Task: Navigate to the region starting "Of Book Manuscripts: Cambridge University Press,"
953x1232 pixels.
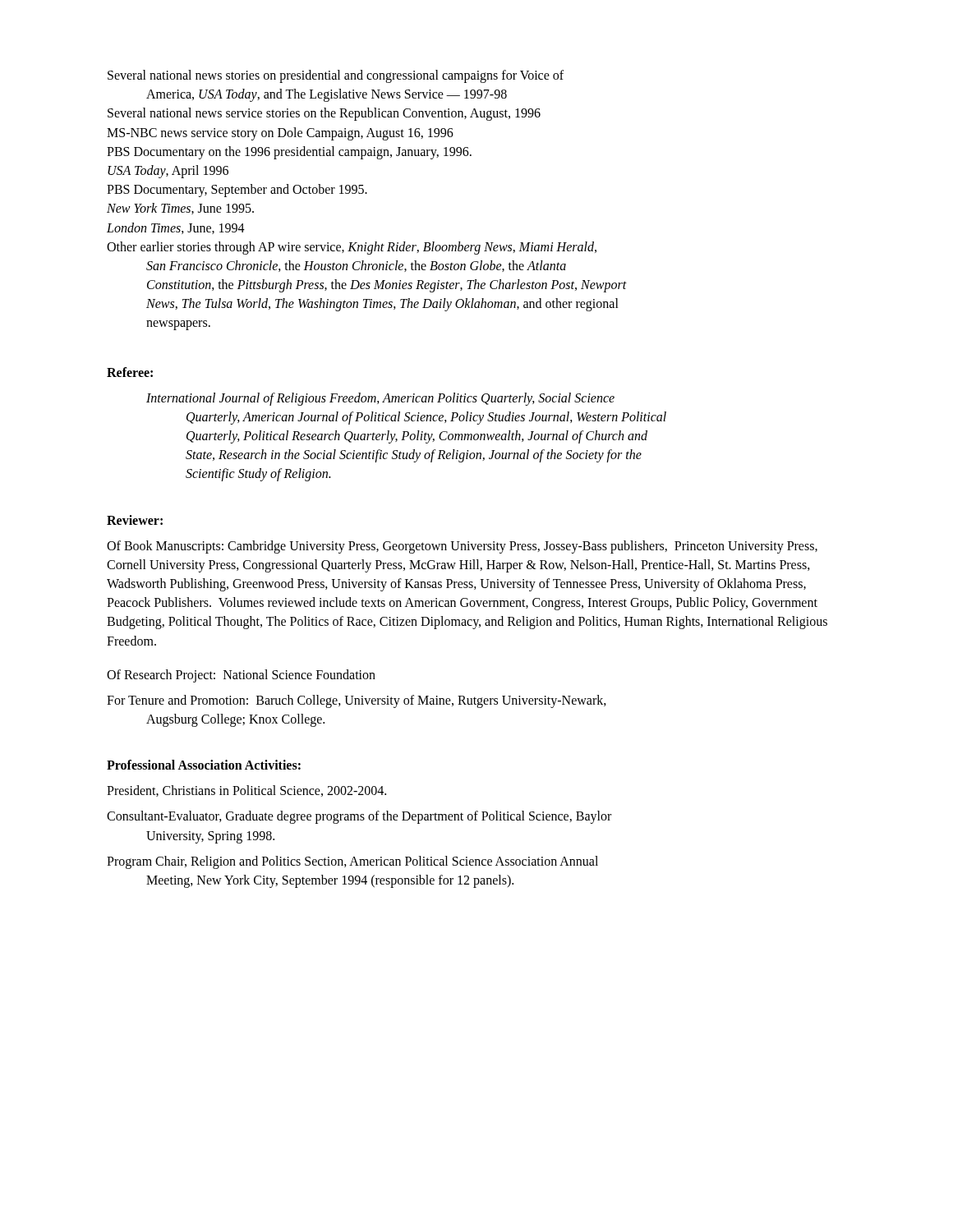Action: (x=467, y=593)
